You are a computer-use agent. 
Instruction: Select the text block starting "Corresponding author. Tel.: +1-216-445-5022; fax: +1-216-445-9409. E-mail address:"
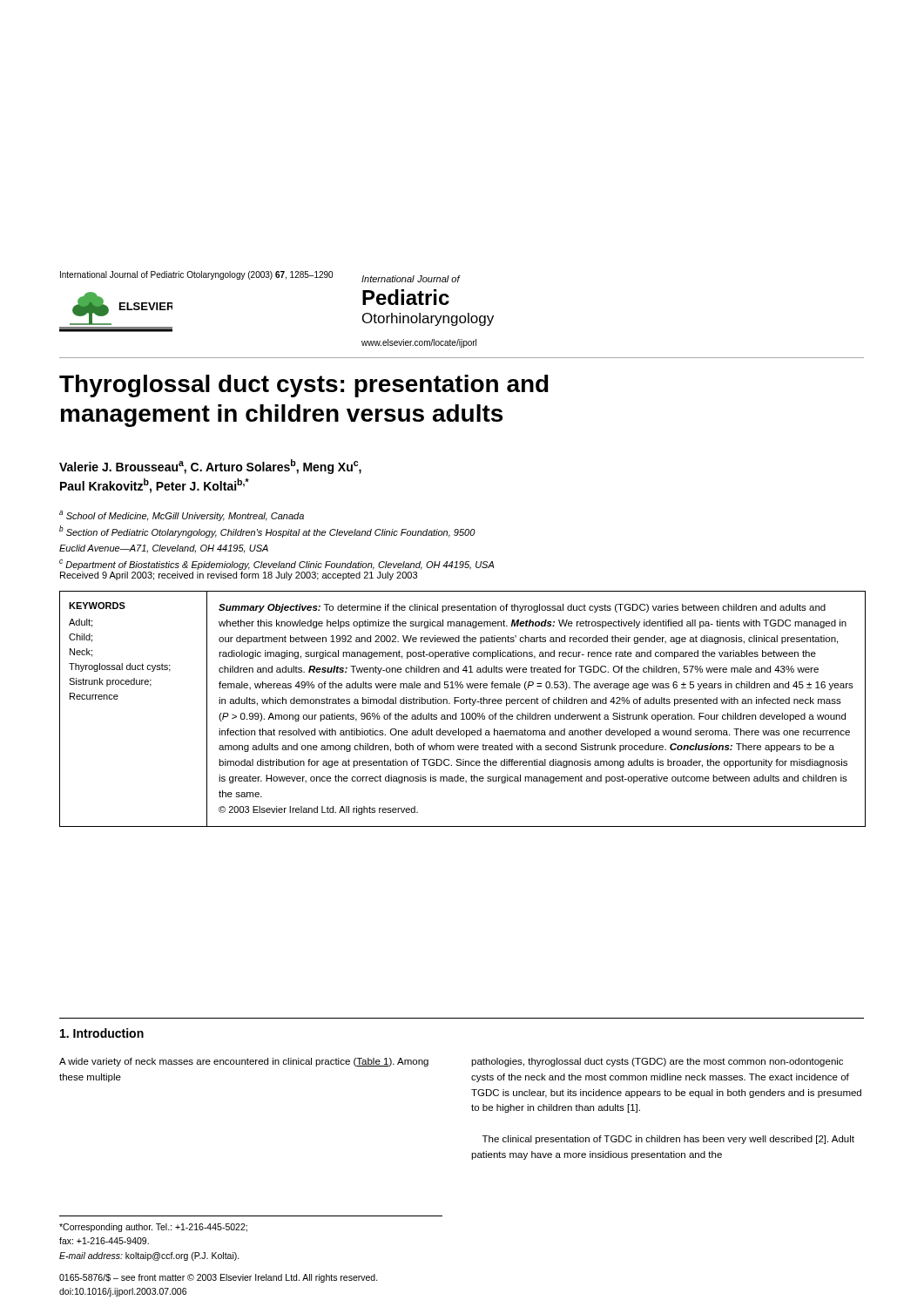[154, 1241]
